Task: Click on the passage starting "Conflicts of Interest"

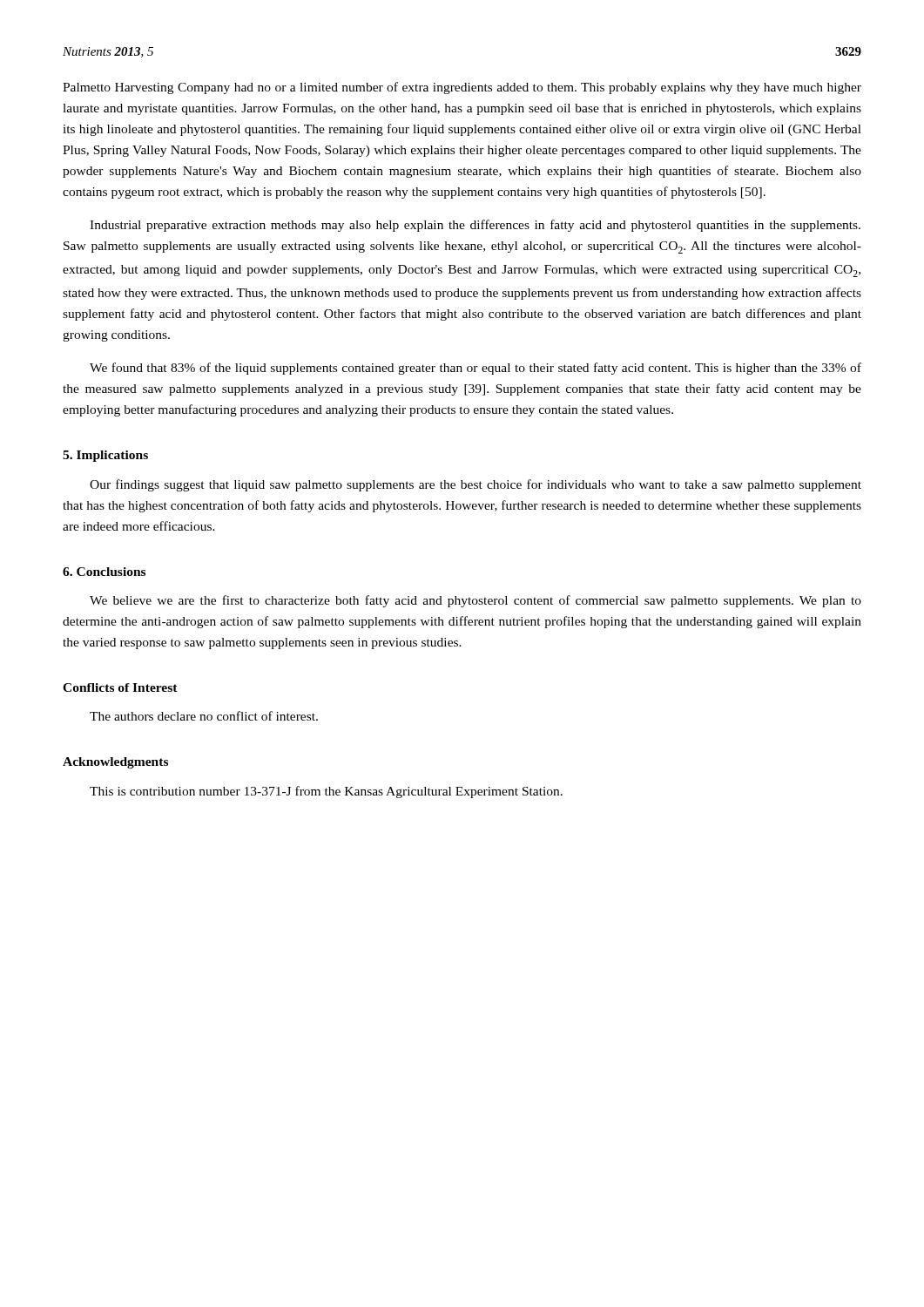Action: pyautogui.click(x=120, y=687)
